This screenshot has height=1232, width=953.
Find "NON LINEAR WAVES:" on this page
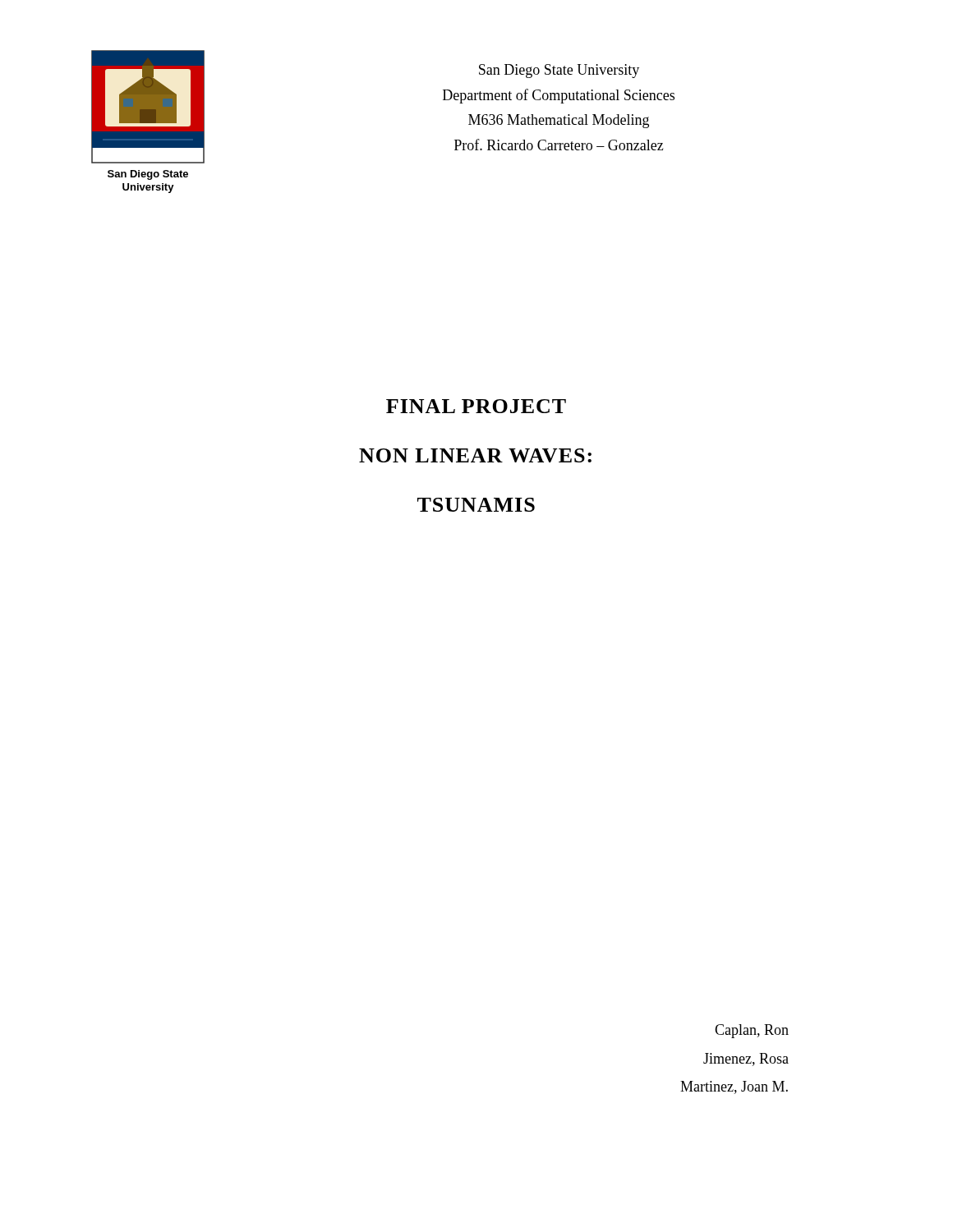click(476, 455)
